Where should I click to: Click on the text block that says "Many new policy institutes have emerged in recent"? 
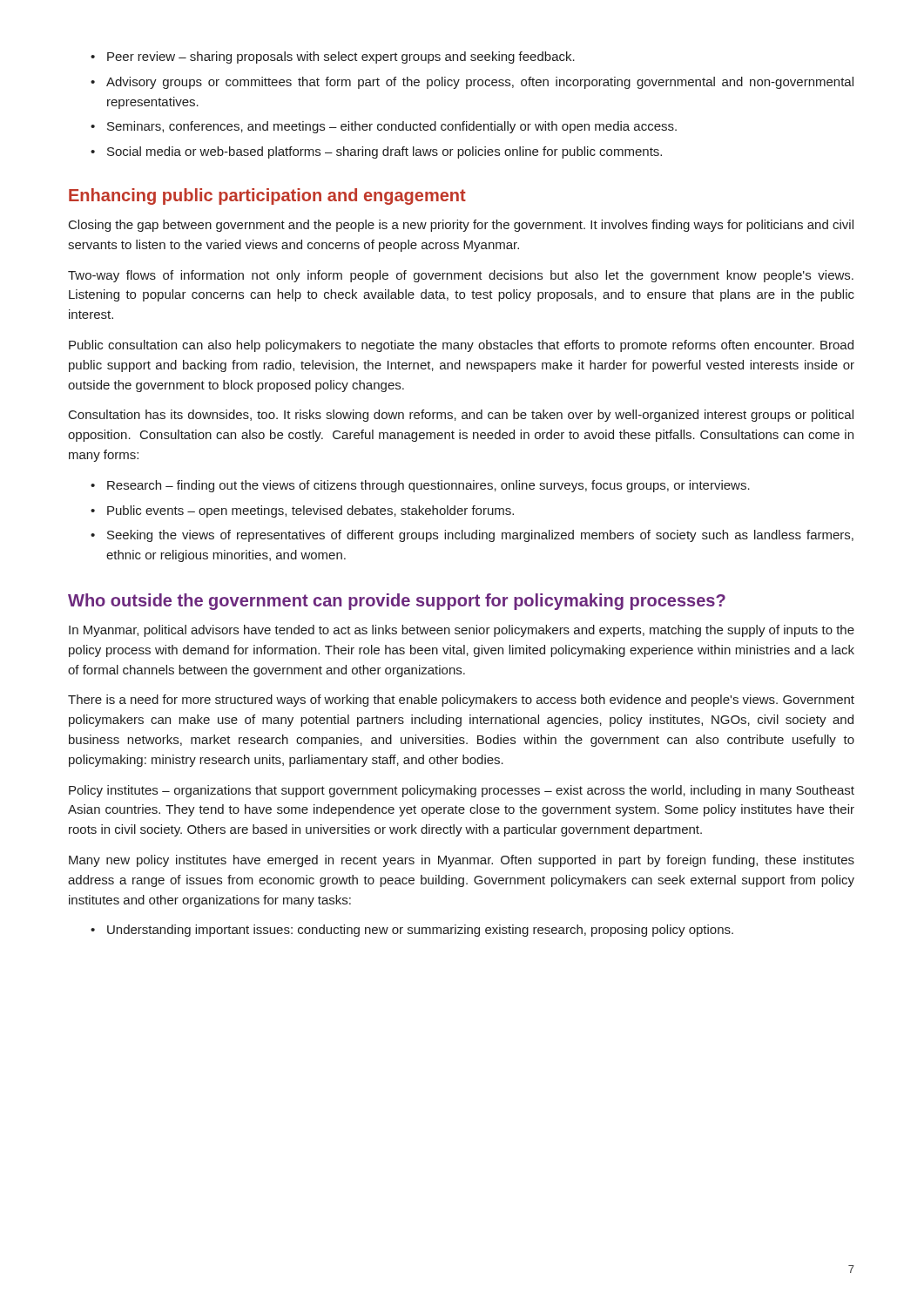point(461,880)
